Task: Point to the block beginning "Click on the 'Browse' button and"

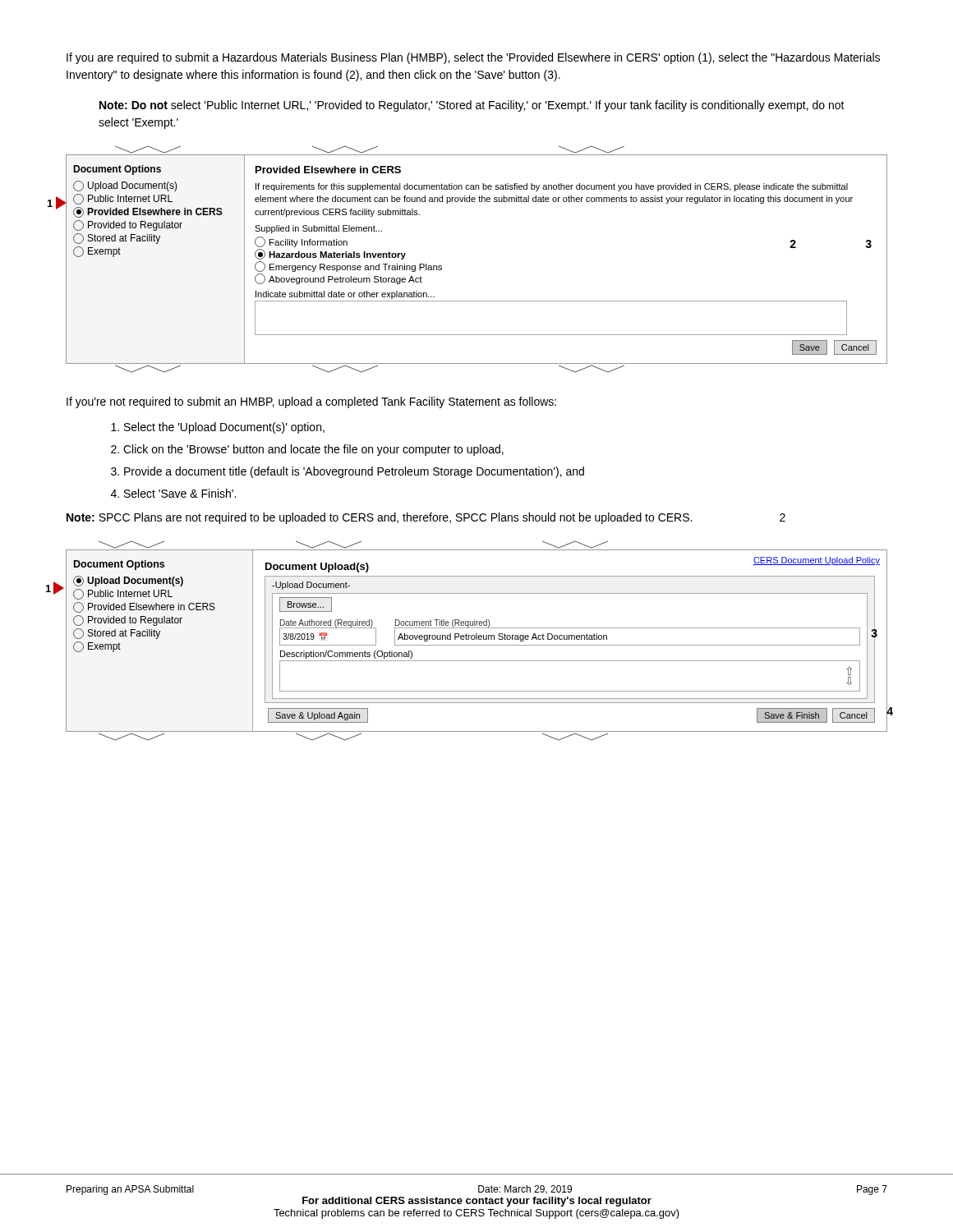Action: click(314, 449)
